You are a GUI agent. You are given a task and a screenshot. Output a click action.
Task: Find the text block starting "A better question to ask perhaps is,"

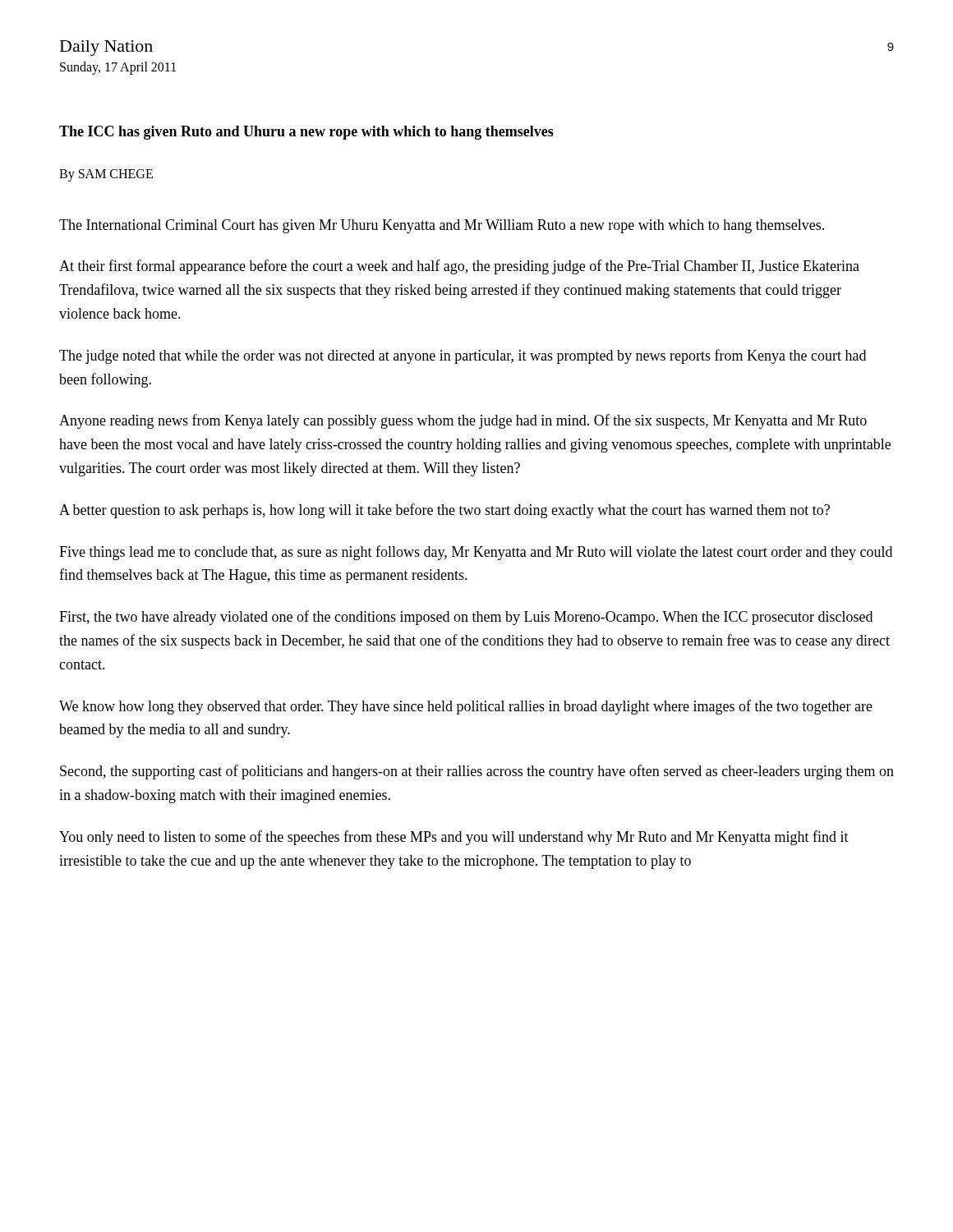[476, 510]
